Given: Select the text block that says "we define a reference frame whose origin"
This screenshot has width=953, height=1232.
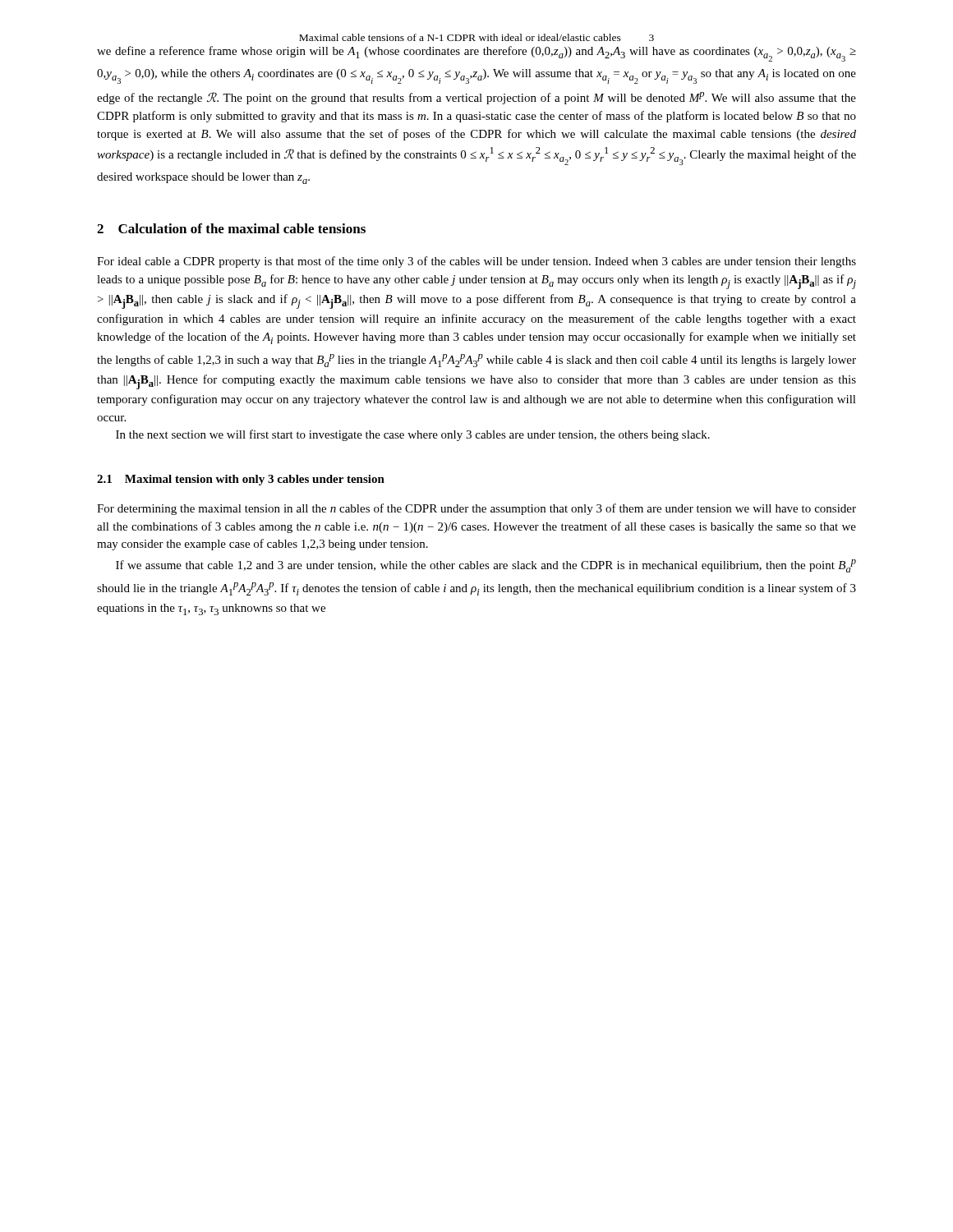Looking at the screenshot, I should tap(476, 116).
